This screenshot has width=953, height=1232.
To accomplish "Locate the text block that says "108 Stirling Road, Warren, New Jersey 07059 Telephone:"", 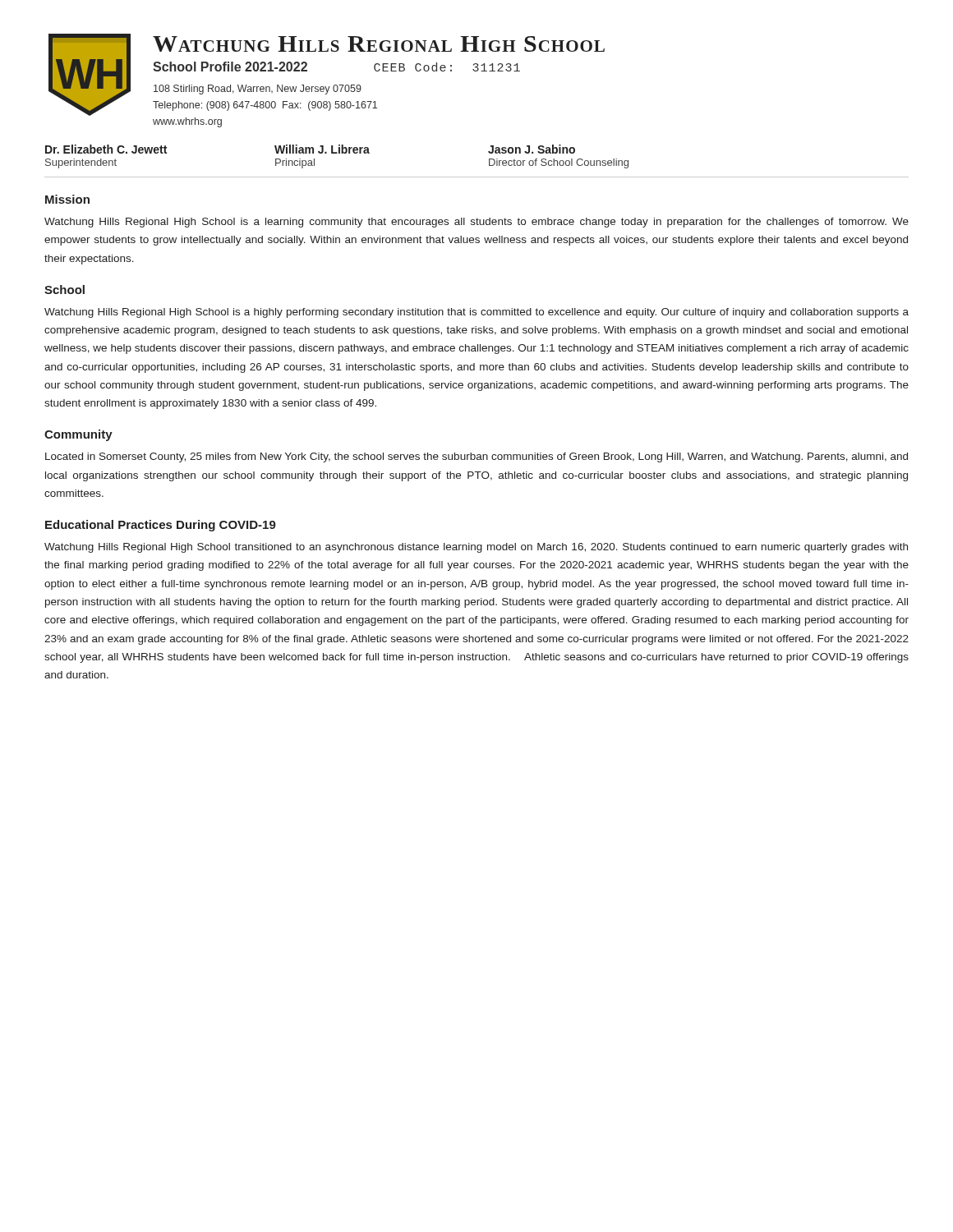I will click(x=265, y=105).
